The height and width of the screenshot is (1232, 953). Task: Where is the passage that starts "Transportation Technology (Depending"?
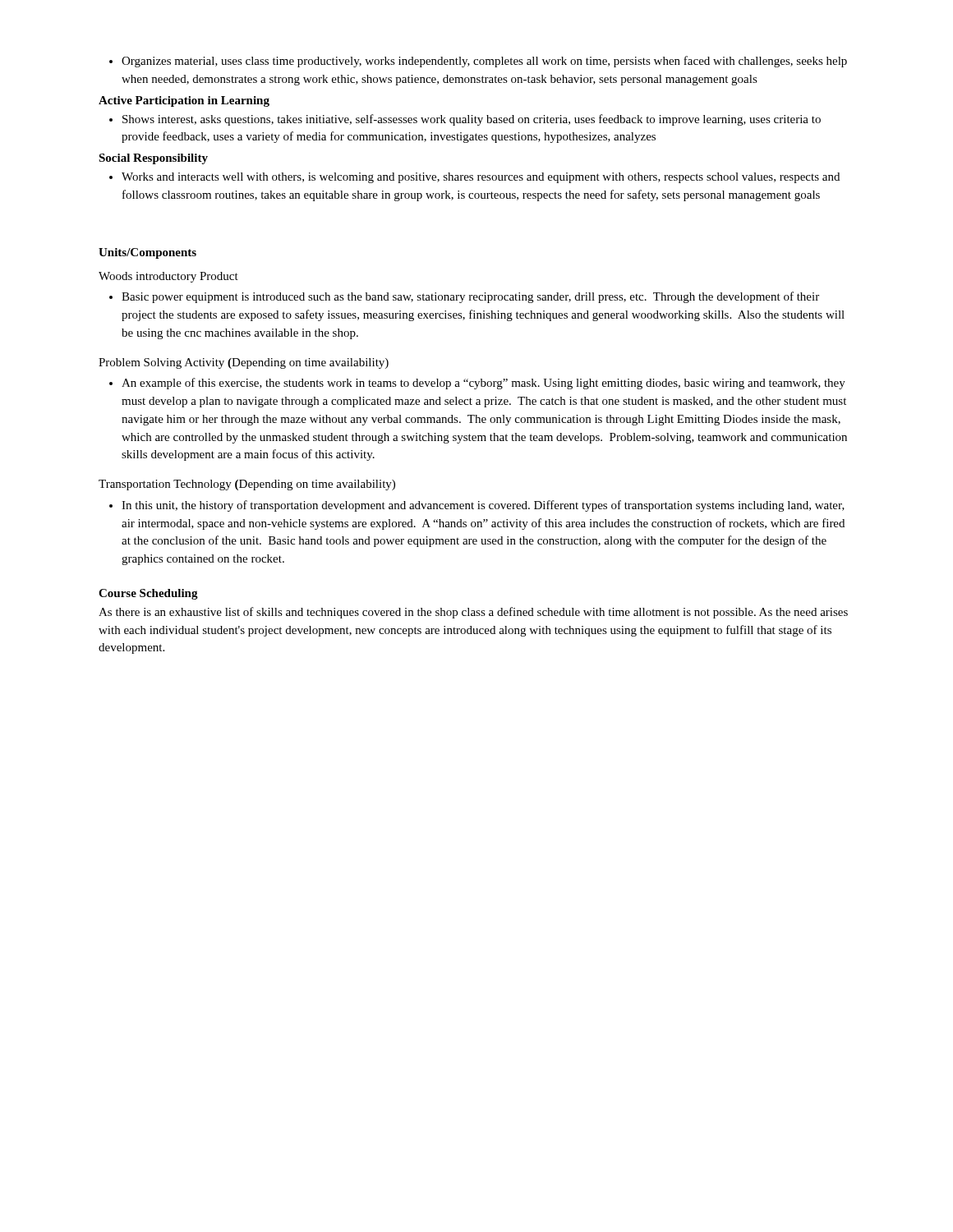[x=247, y=484]
